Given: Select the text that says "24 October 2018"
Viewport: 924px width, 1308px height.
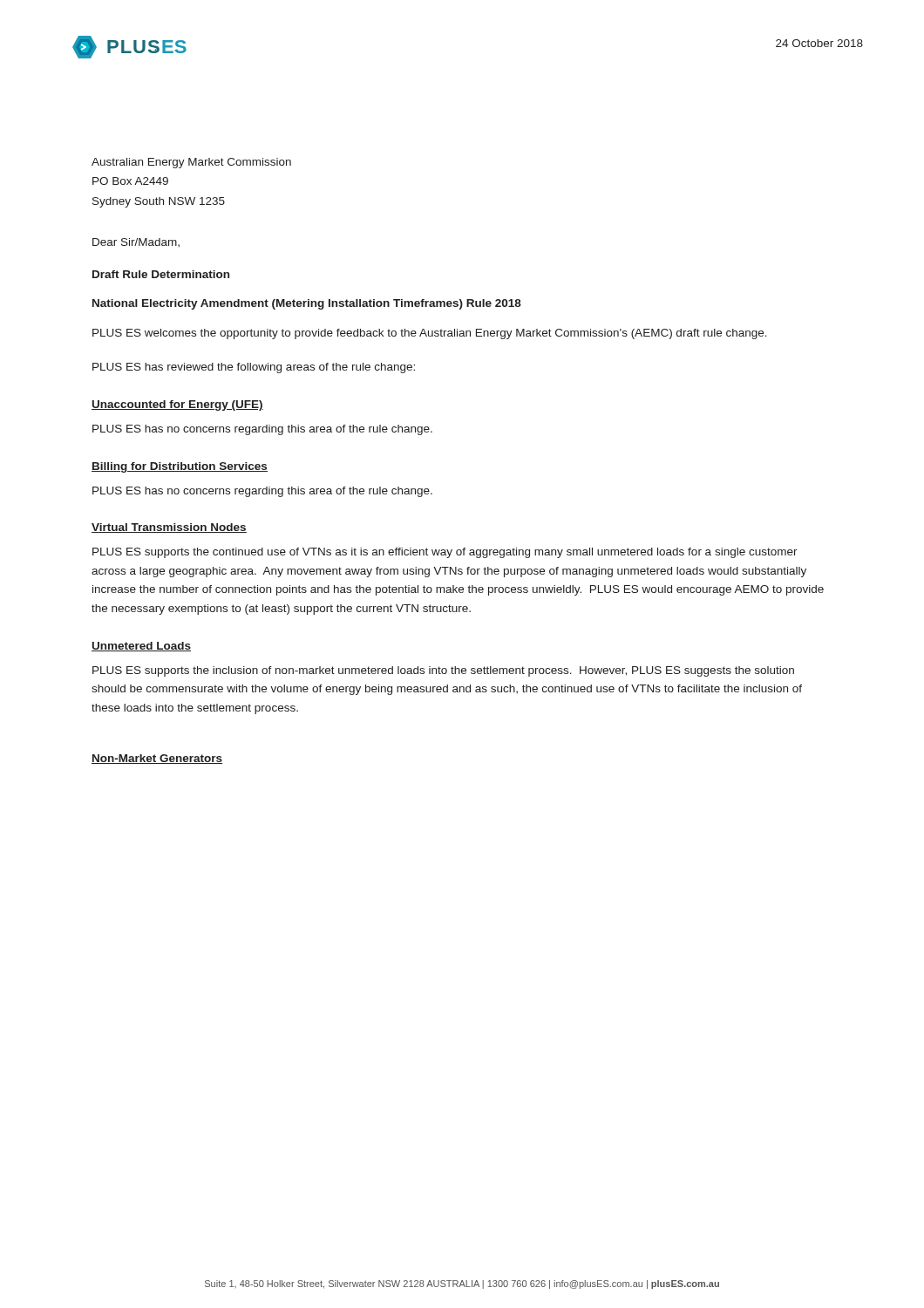Looking at the screenshot, I should (x=819, y=43).
